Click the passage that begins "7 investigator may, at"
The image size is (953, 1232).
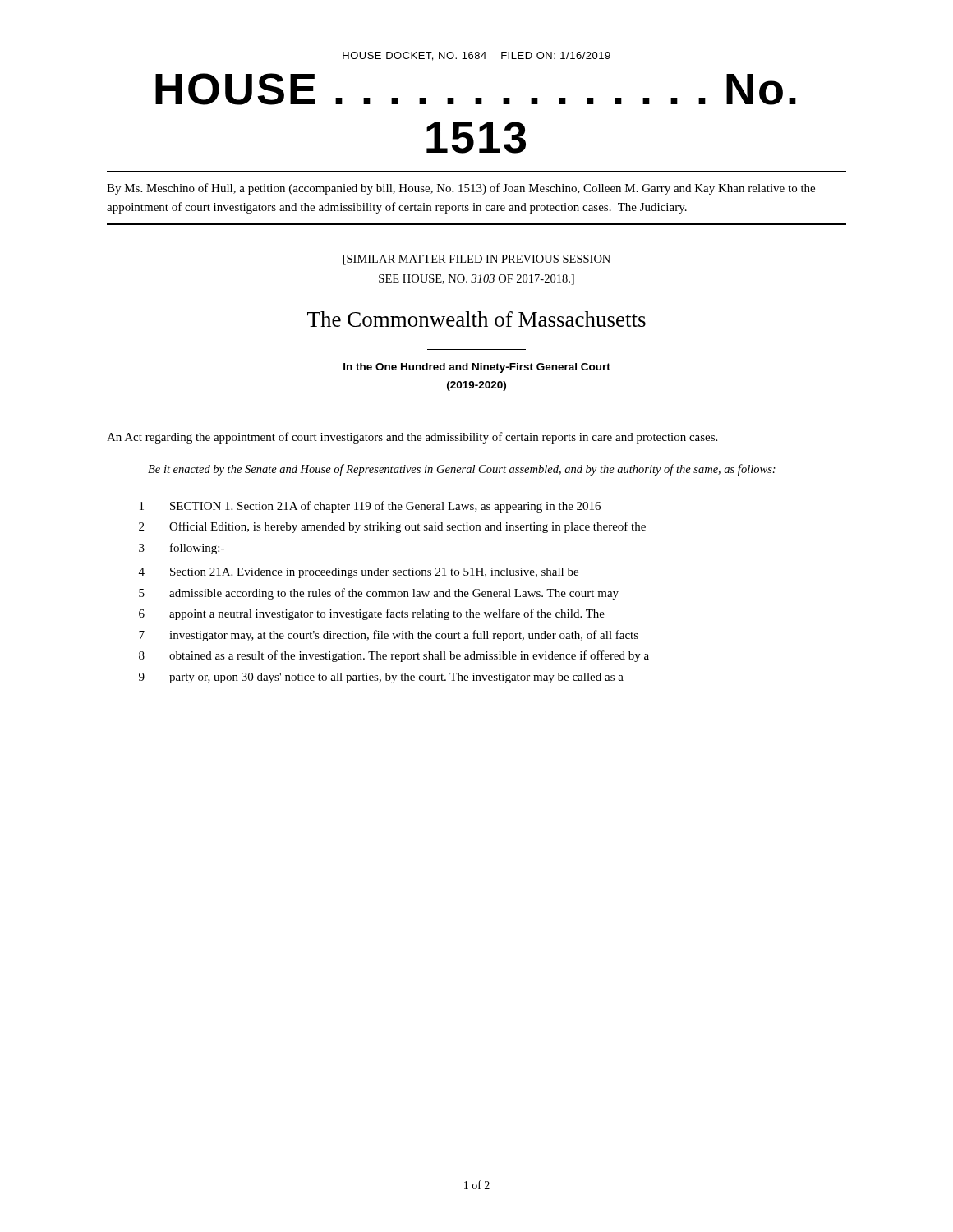point(476,635)
